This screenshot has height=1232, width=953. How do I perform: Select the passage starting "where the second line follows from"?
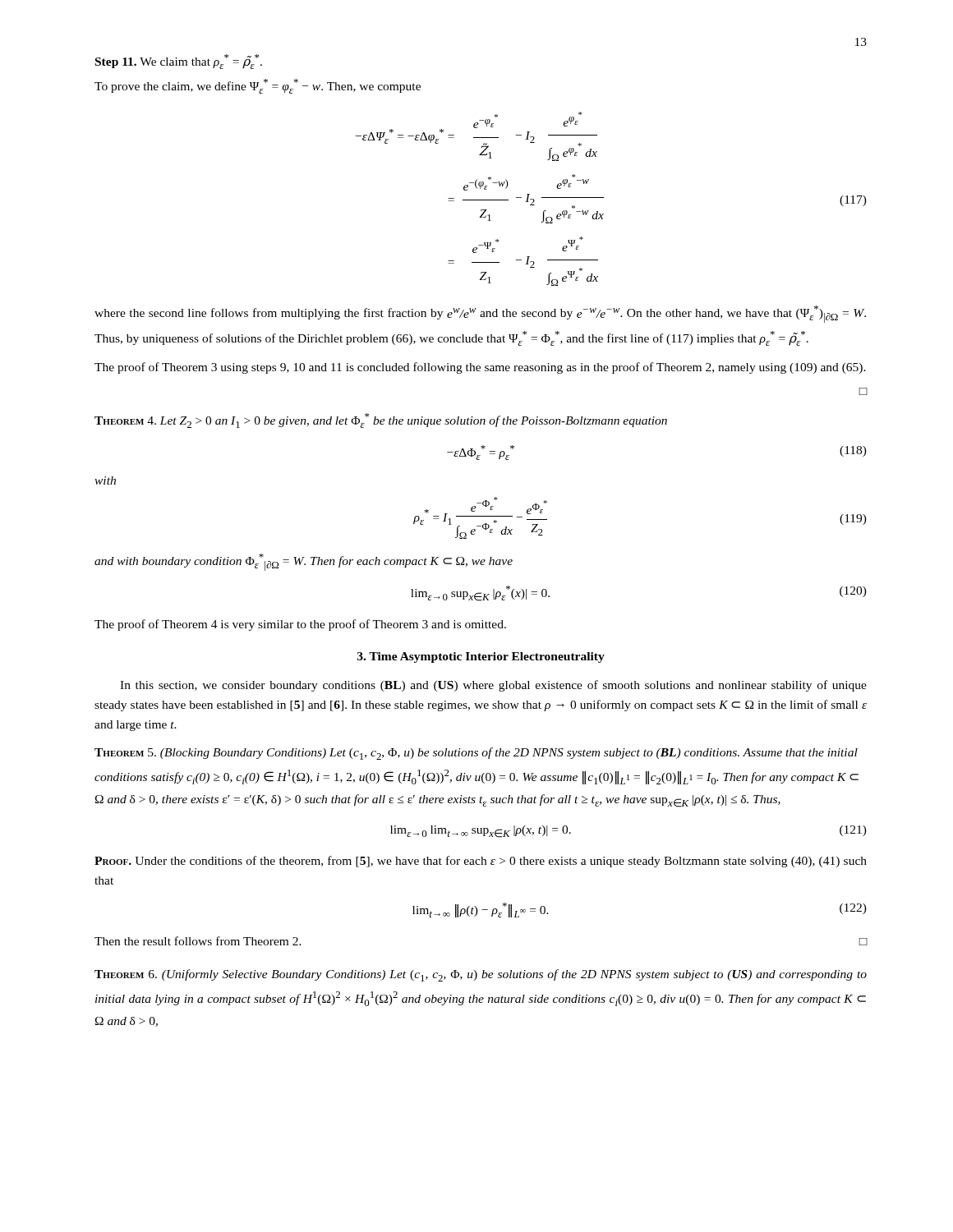point(481,325)
